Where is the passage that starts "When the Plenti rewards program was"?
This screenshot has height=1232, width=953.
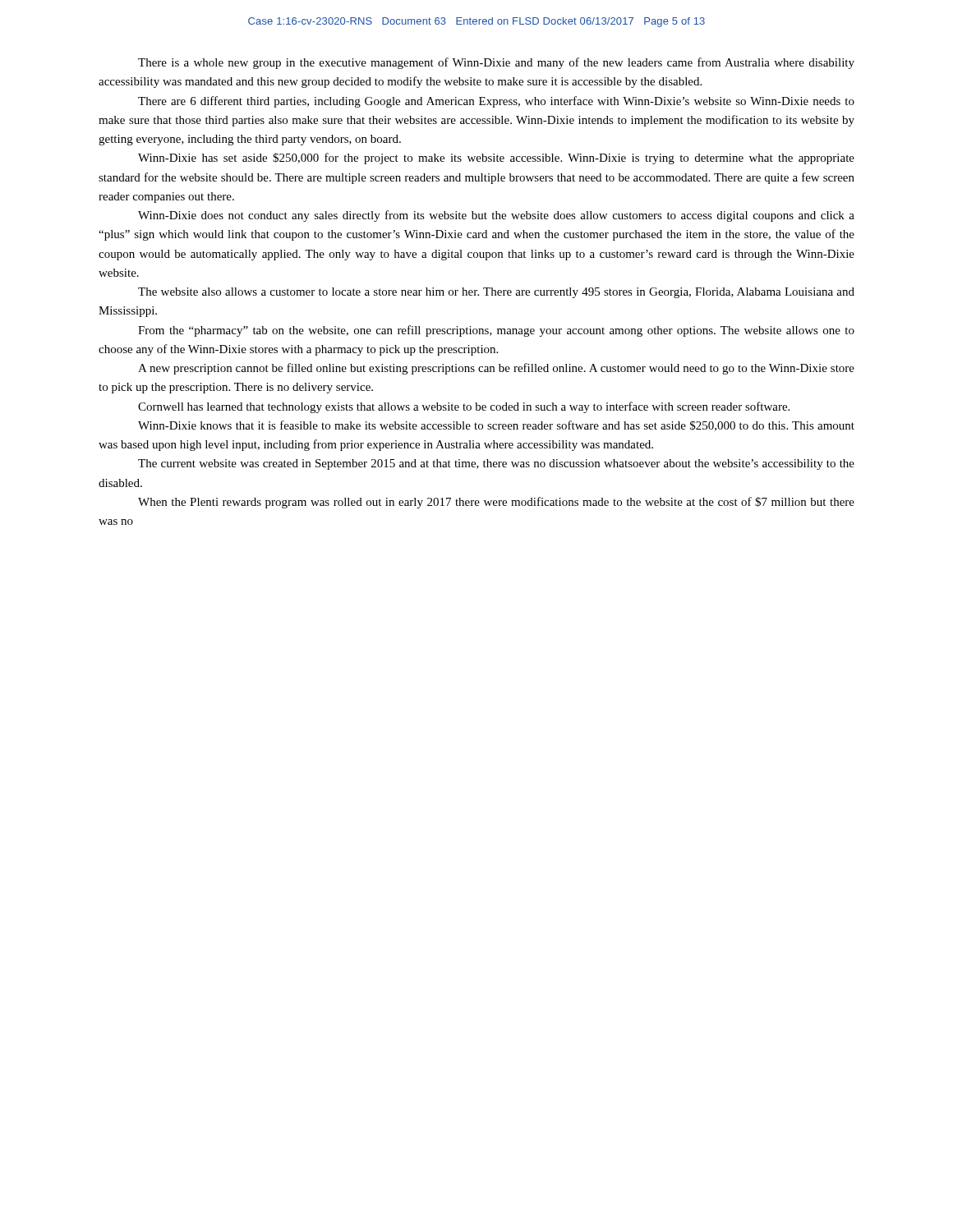(x=476, y=511)
